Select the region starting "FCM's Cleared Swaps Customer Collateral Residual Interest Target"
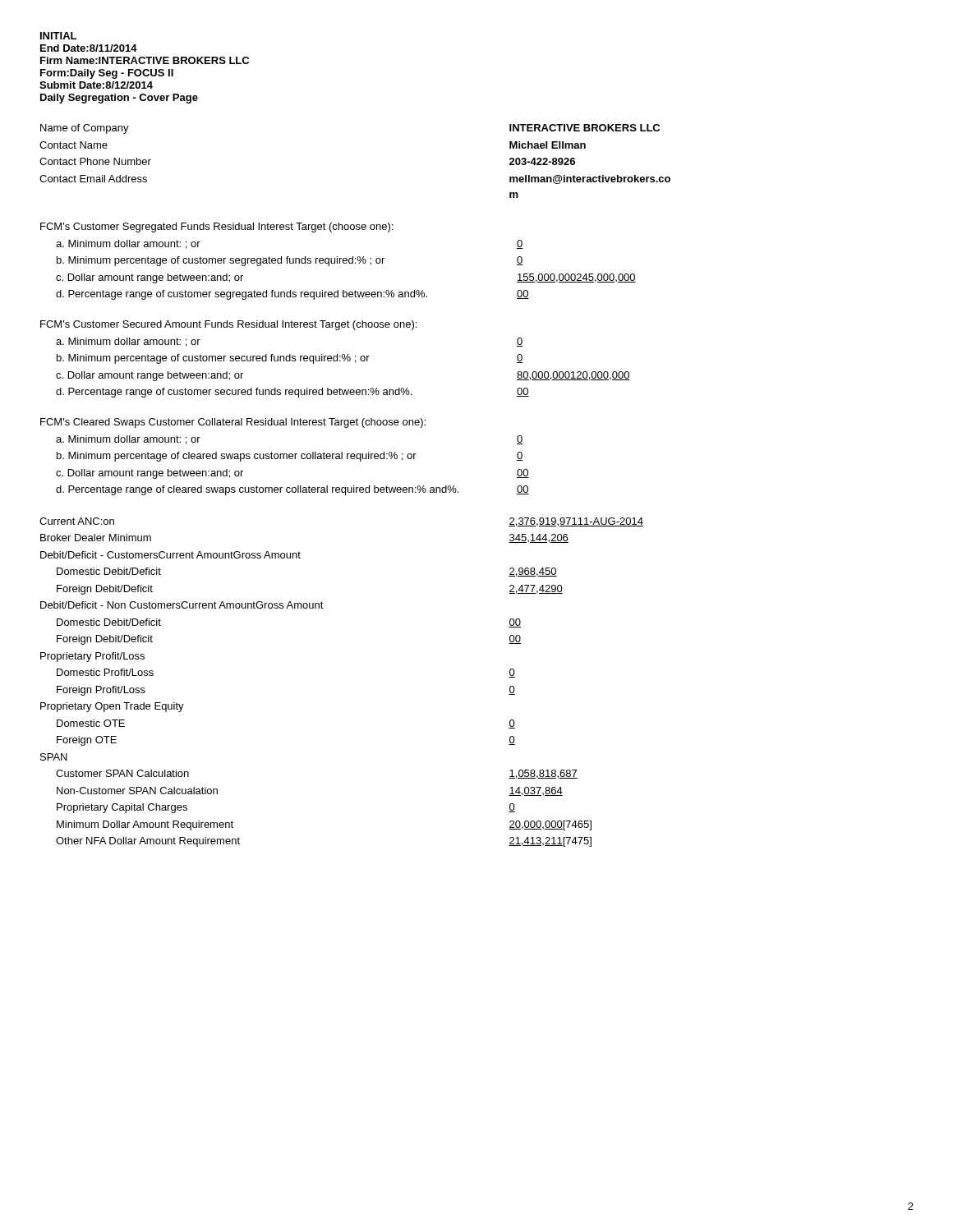The height and width of the screenshot is (1232, 953). click(233, 423)
